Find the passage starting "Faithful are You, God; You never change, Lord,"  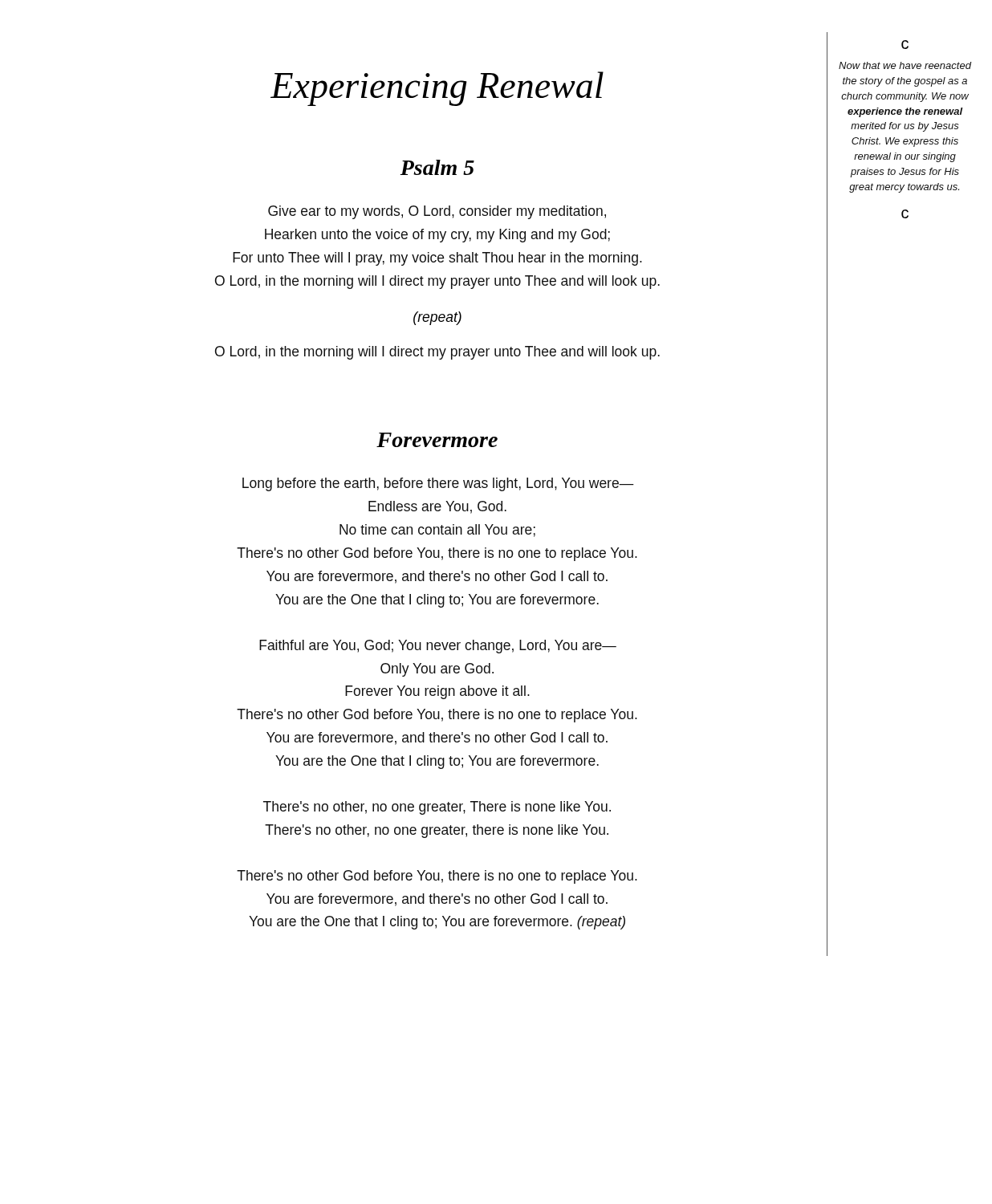437,703
